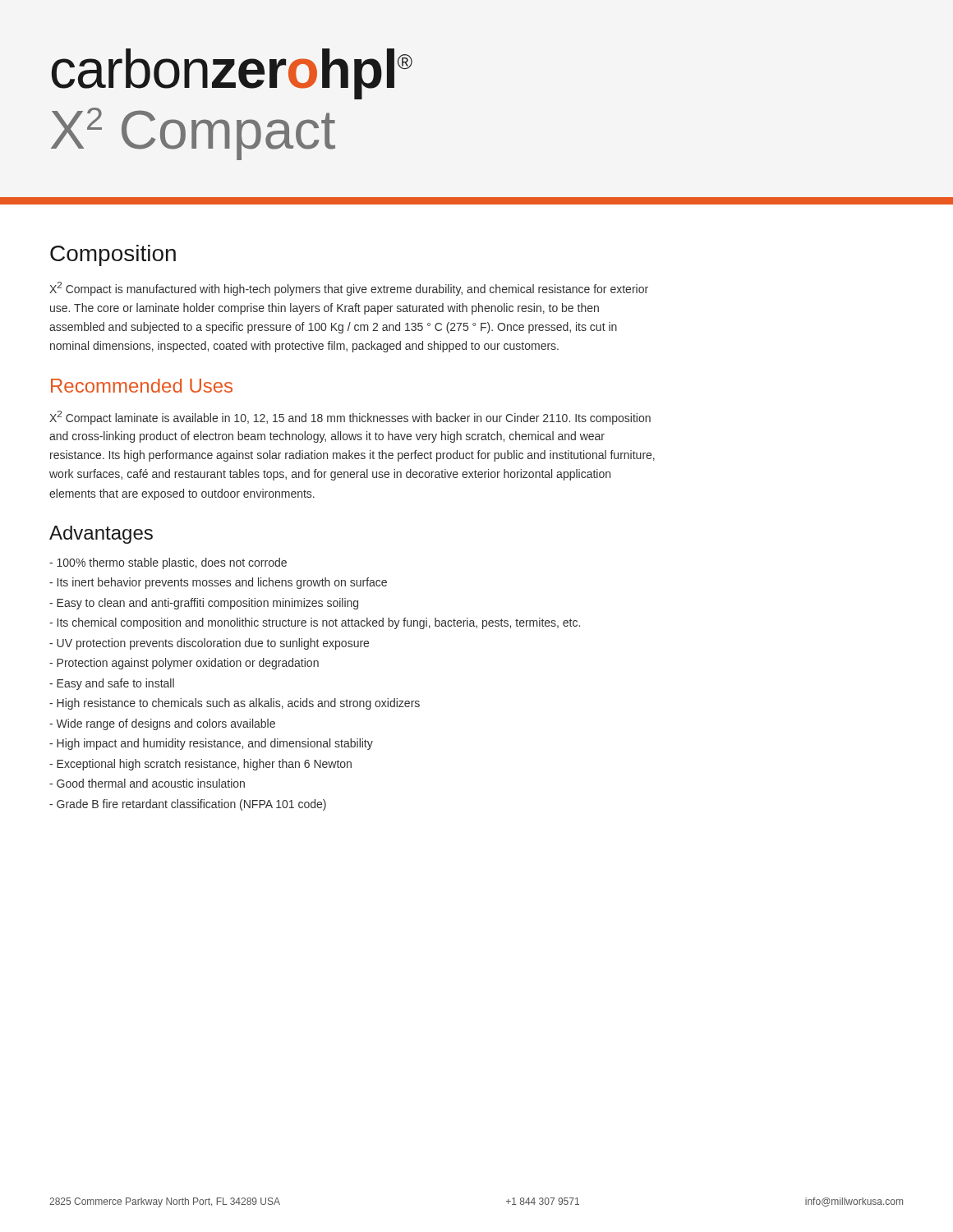Find "Easy to clean and anti-graffiti composition minimizes soiling" on this page
The image size is (953, 1232).
(204, 603)
